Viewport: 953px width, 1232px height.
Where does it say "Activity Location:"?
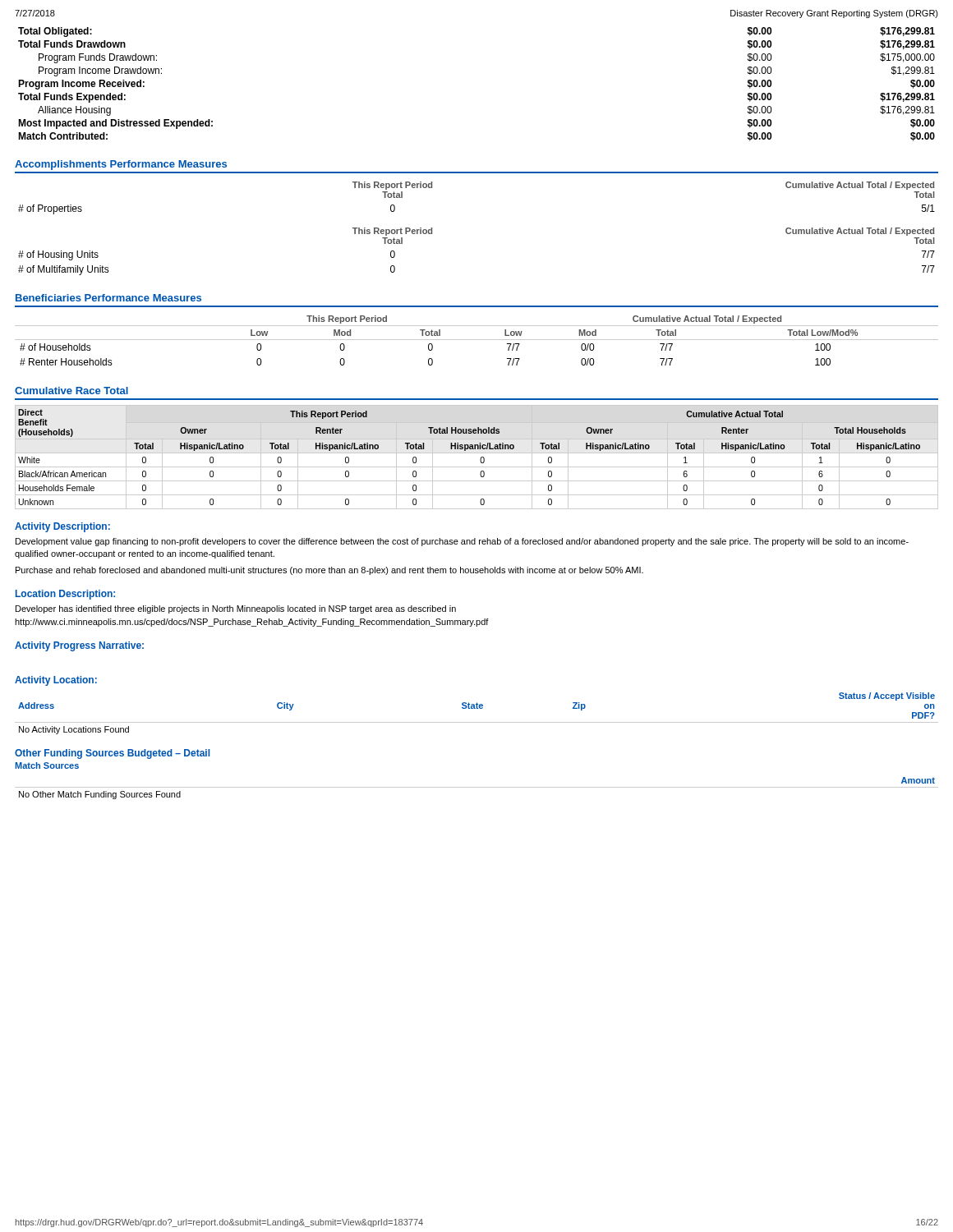click(x=56, y=680)
